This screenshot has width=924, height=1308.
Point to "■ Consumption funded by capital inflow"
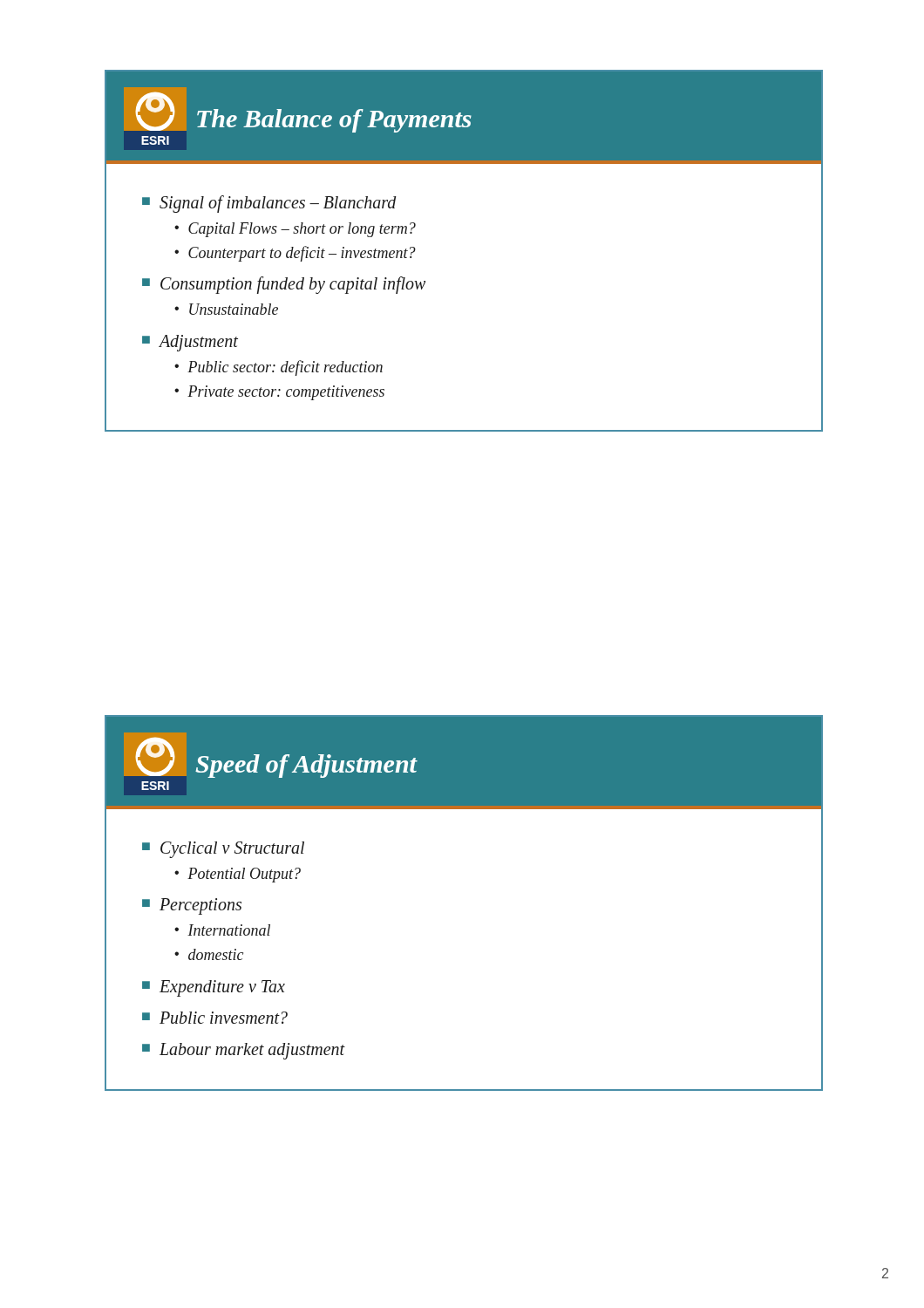point(283,284)
